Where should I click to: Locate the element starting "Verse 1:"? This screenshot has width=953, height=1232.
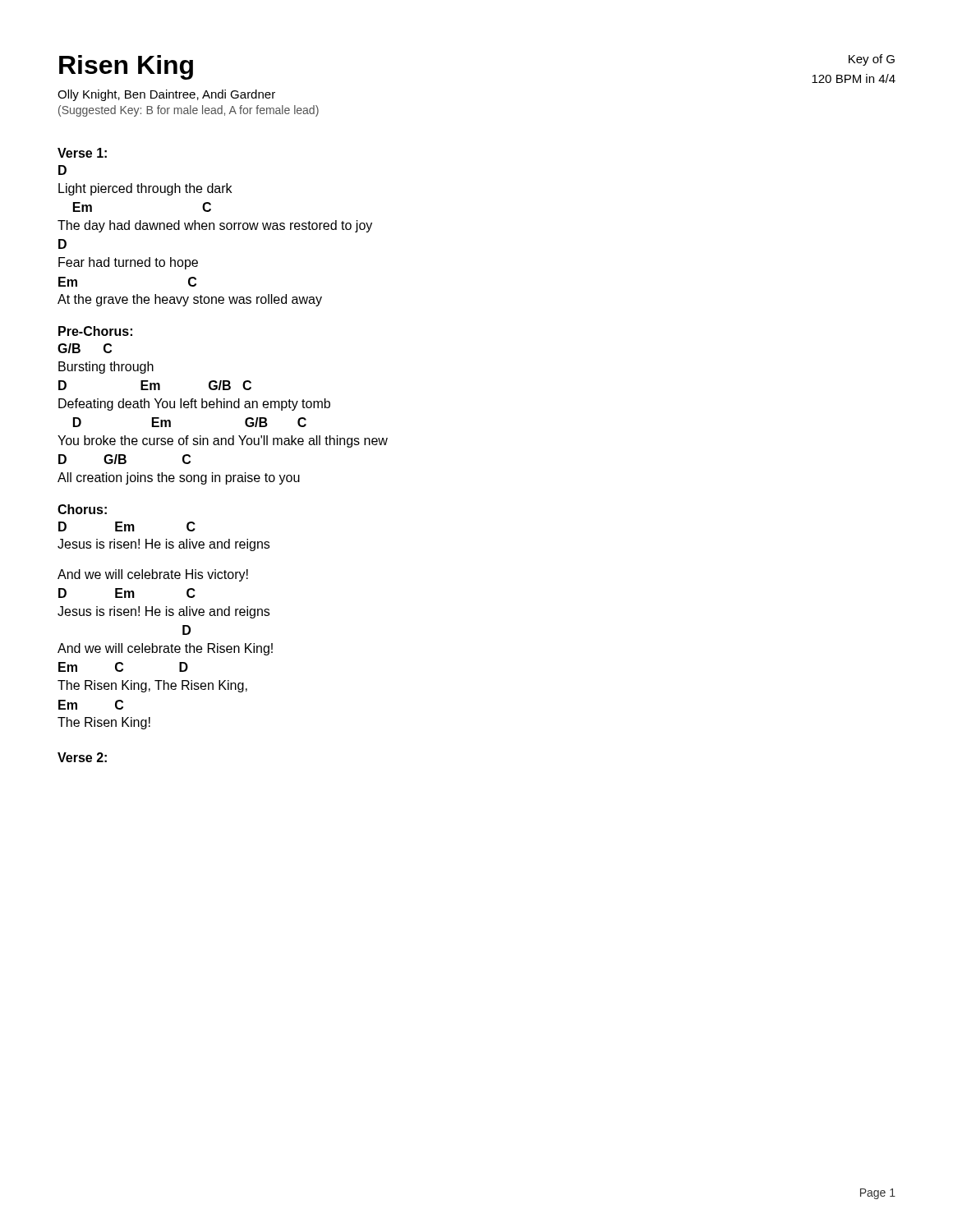83,153
